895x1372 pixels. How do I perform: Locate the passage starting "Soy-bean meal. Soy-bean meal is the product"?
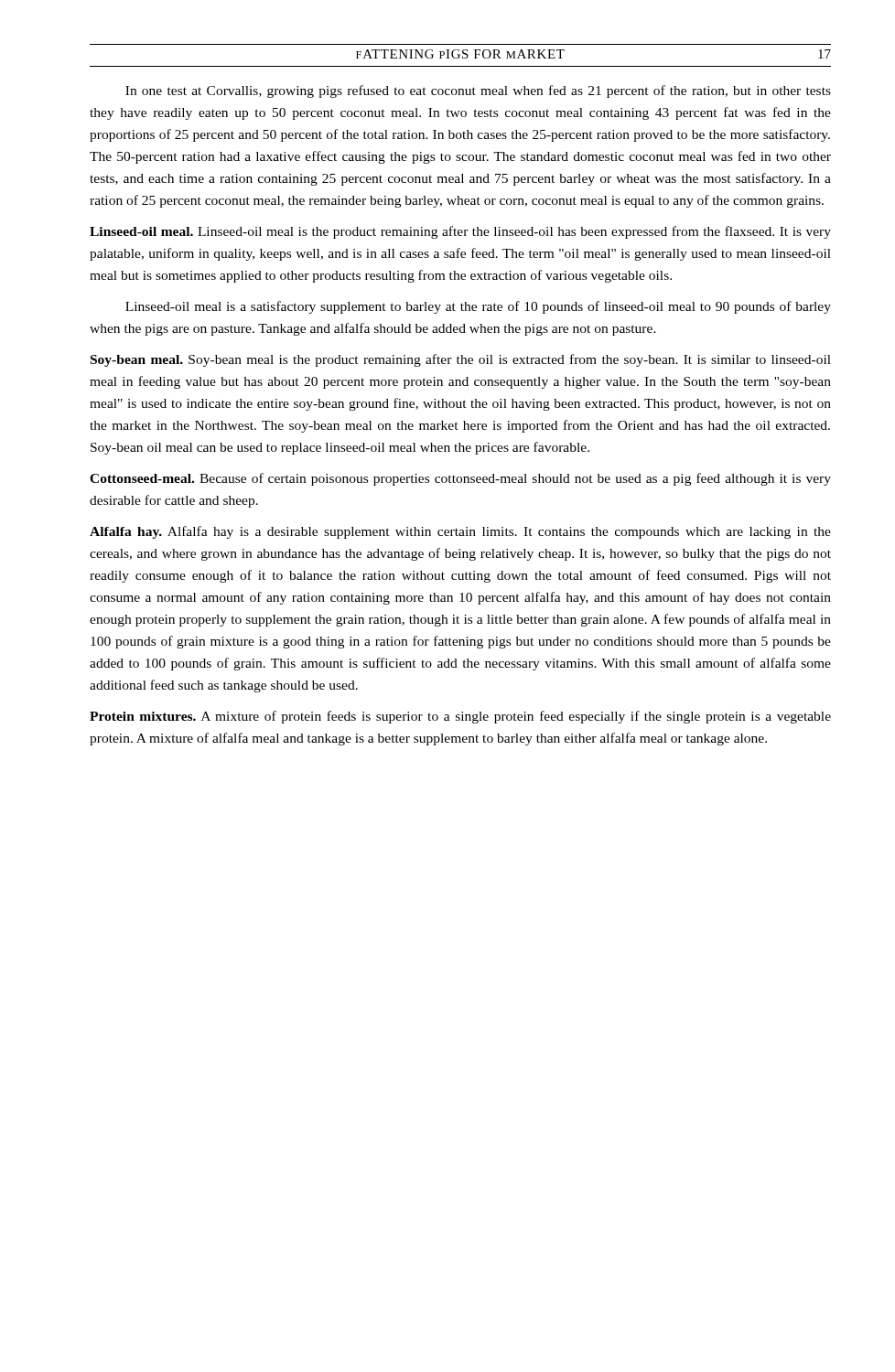[x=460, y=404]
